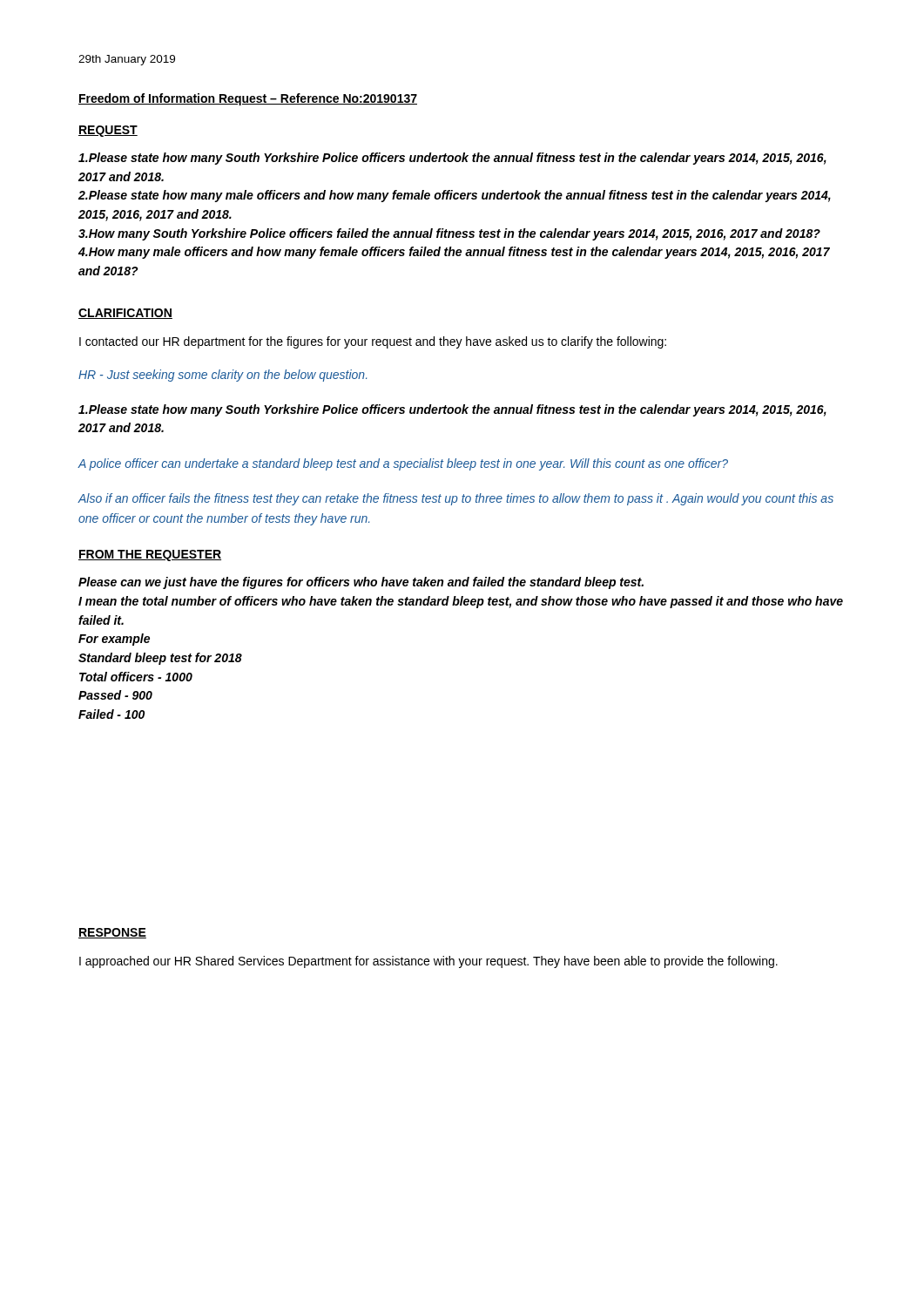Click on the region starting "A police officer can"
This screenshot has width=924, height=1307.
pos(403,464)
